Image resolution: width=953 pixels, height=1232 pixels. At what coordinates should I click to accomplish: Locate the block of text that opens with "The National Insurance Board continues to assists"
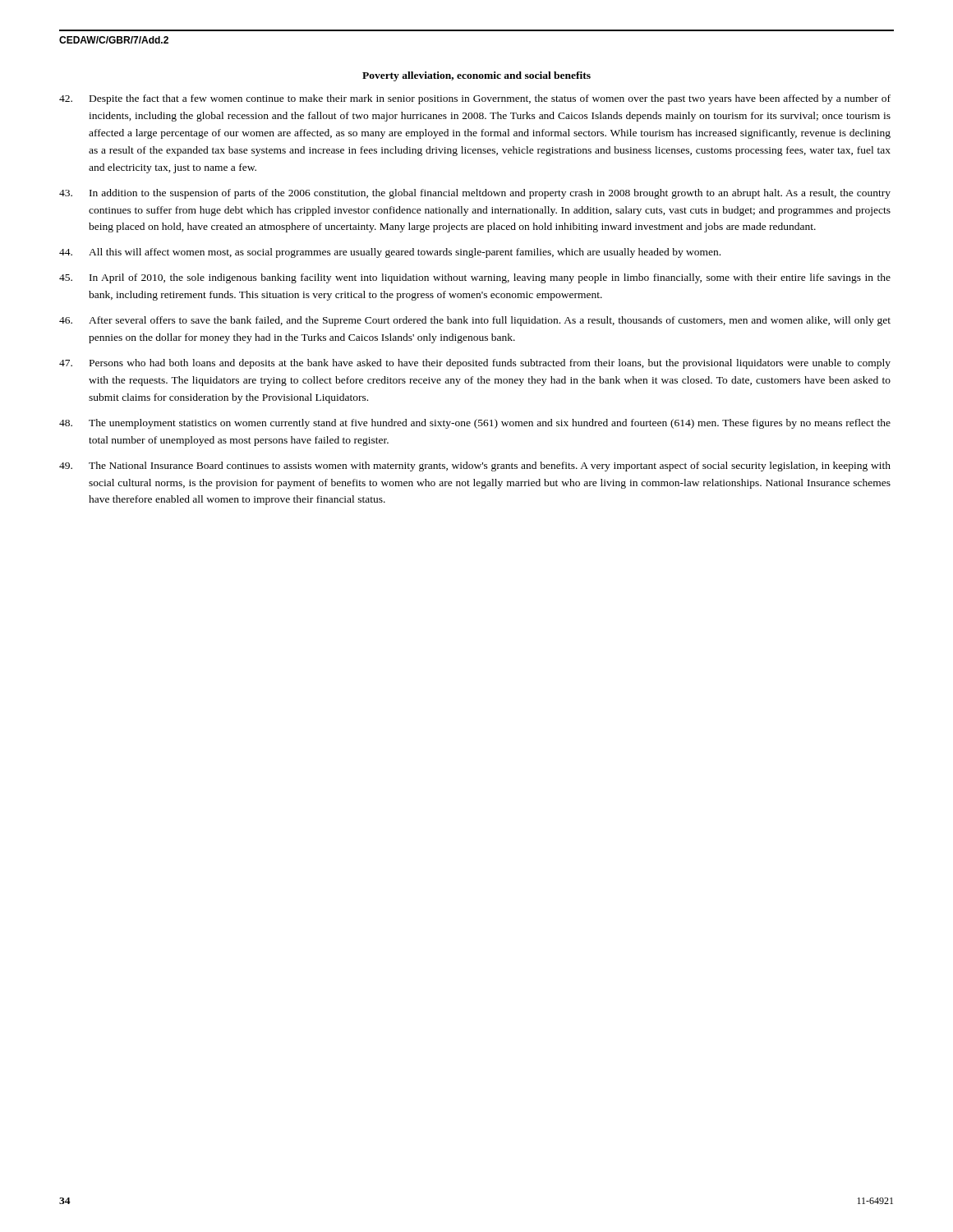click(475, 483)
